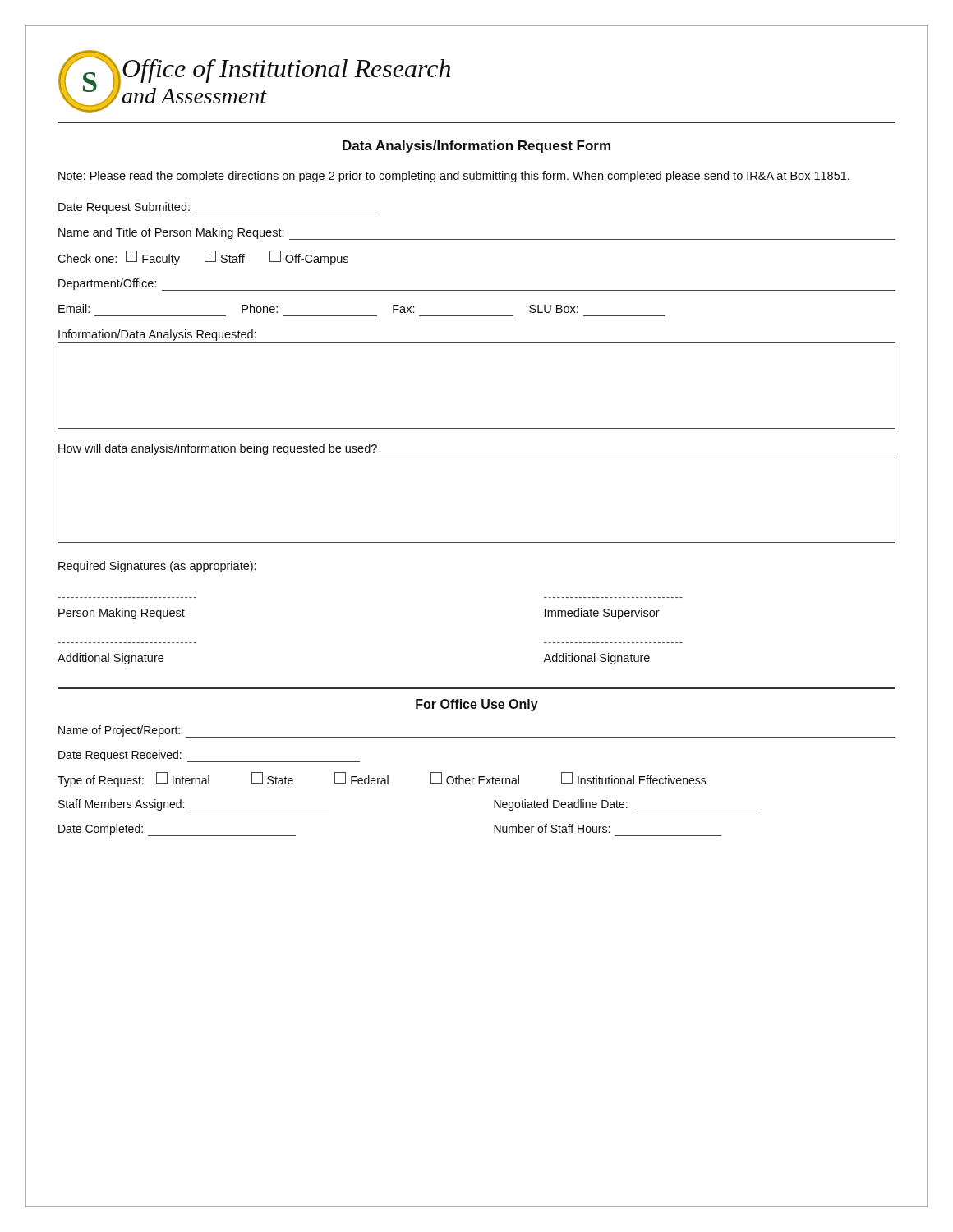Locate the block starting "Note: Please read the complete directions on page"
This screenshot has height=1232, width=953.
[x=454, y=176]
